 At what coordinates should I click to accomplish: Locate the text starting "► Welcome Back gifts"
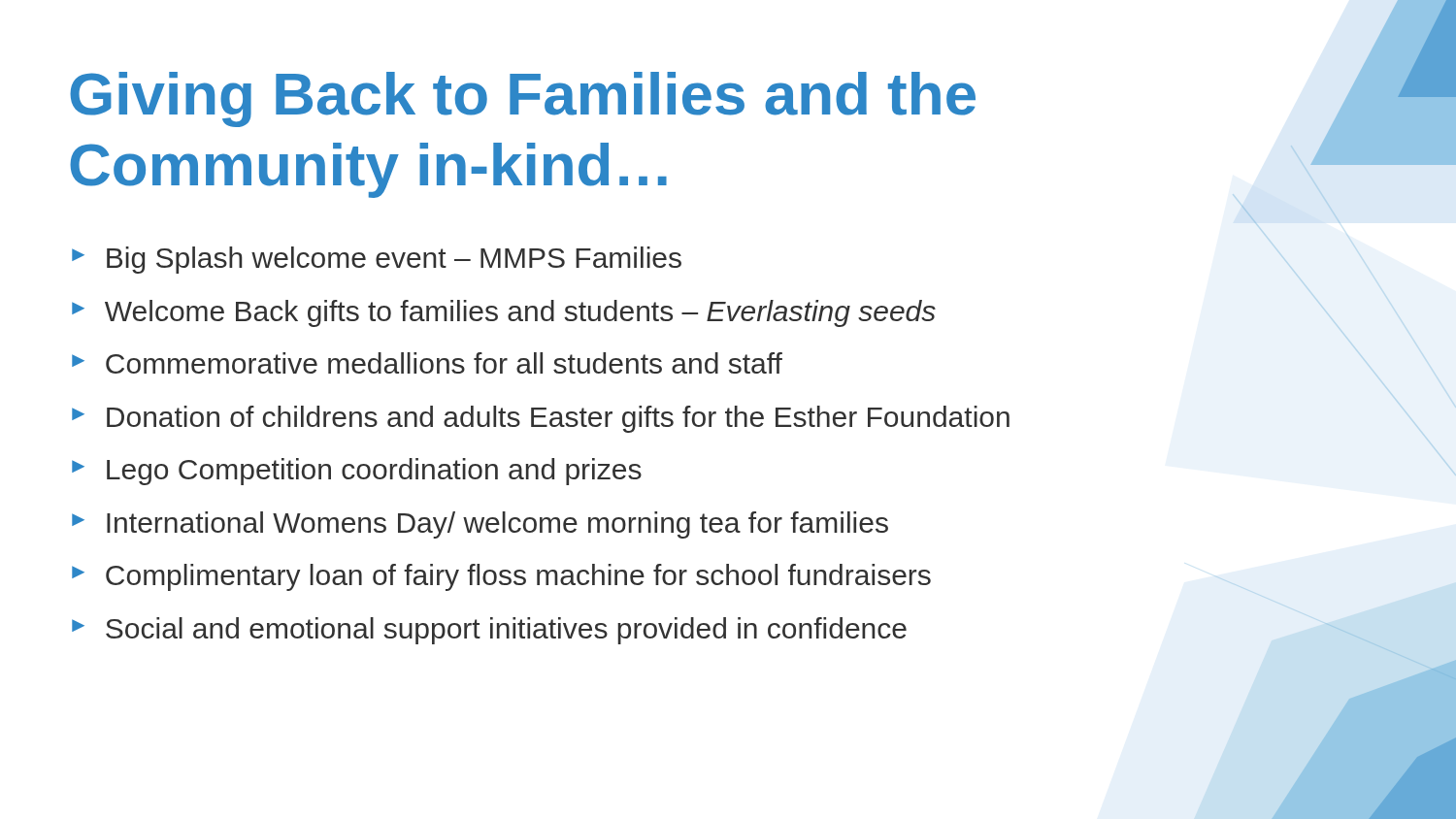pos(502,312)
